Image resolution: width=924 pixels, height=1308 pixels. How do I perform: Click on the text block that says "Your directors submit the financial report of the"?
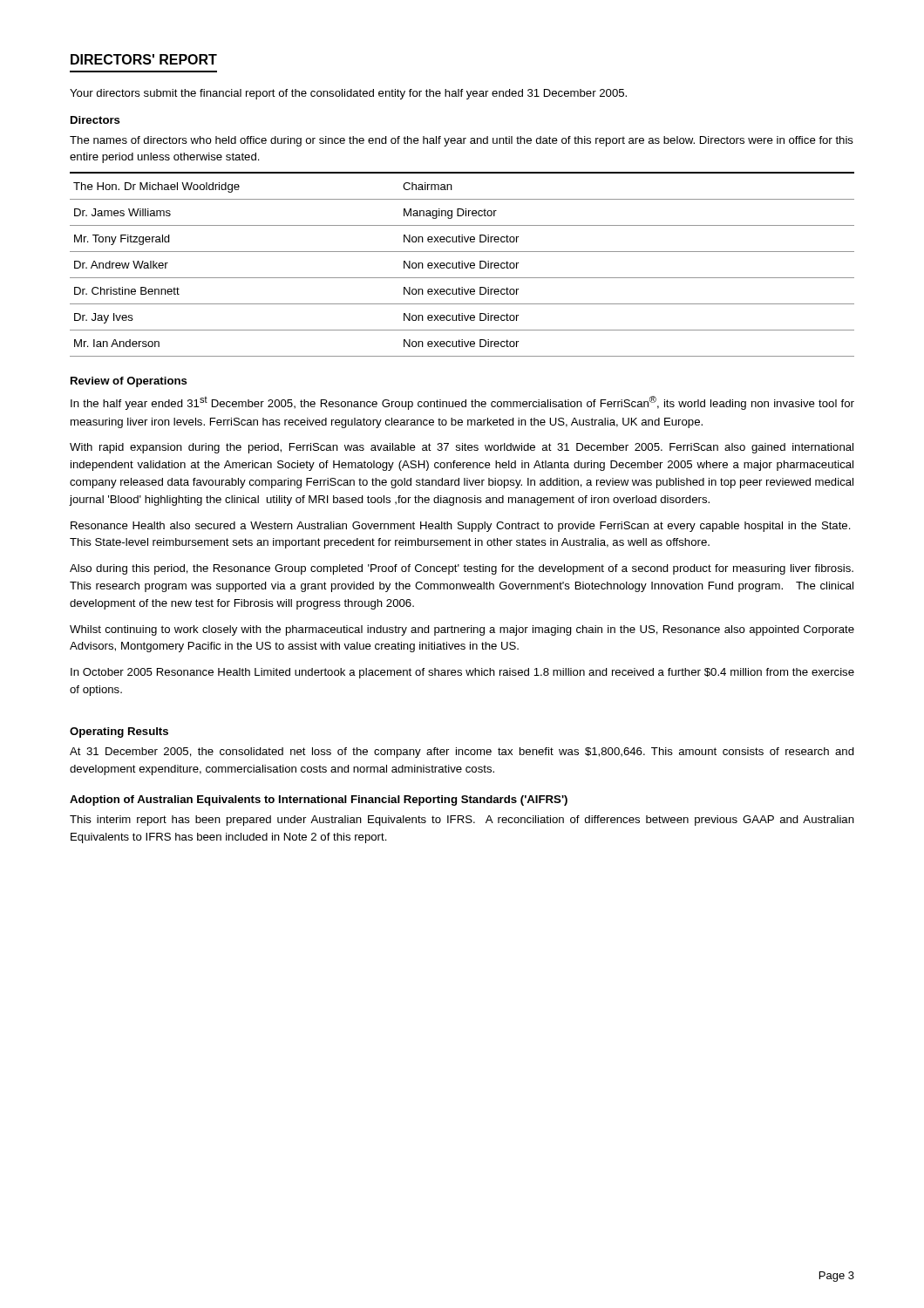349,93
